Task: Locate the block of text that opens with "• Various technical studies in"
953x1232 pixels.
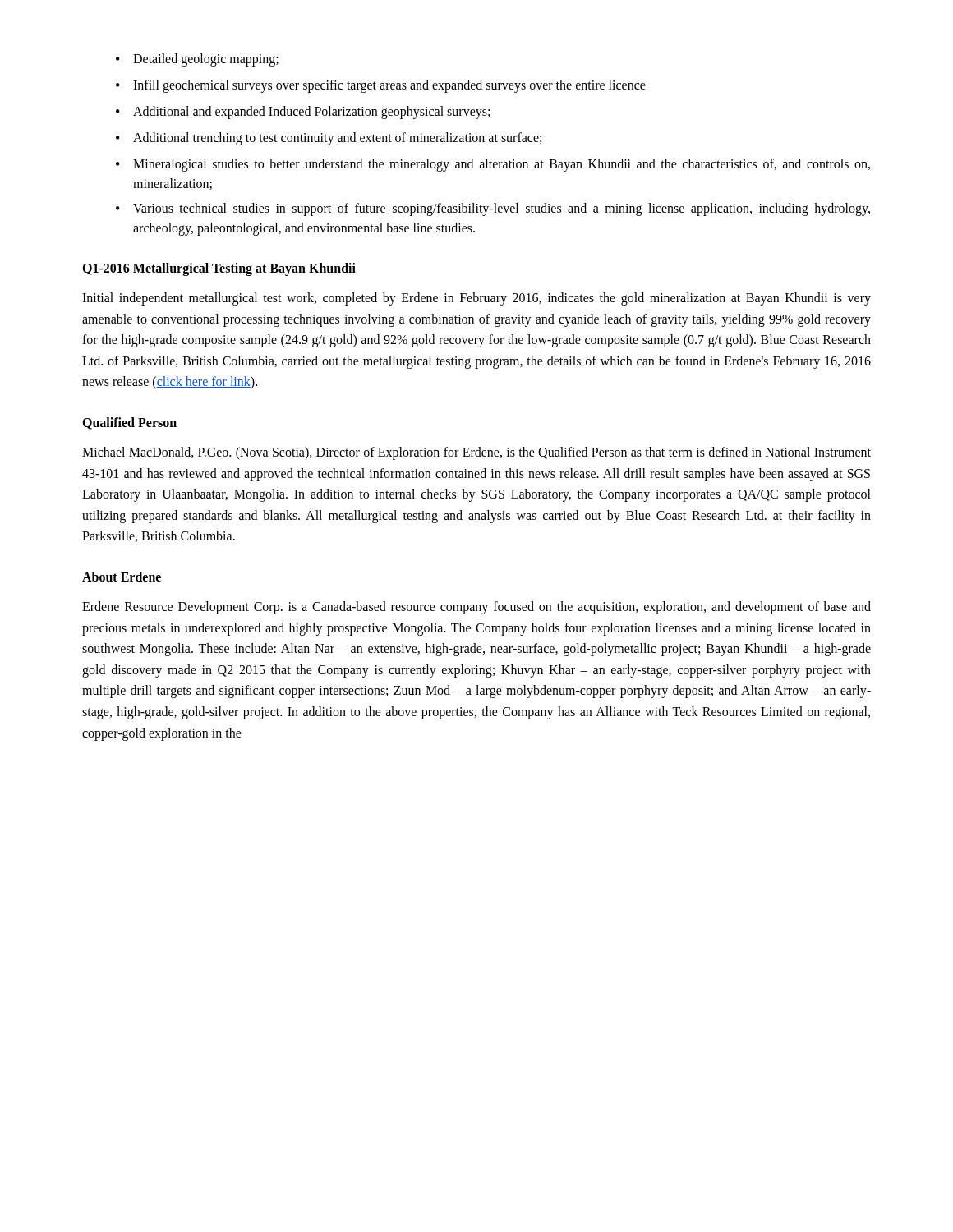Action: tap(493, 218)
